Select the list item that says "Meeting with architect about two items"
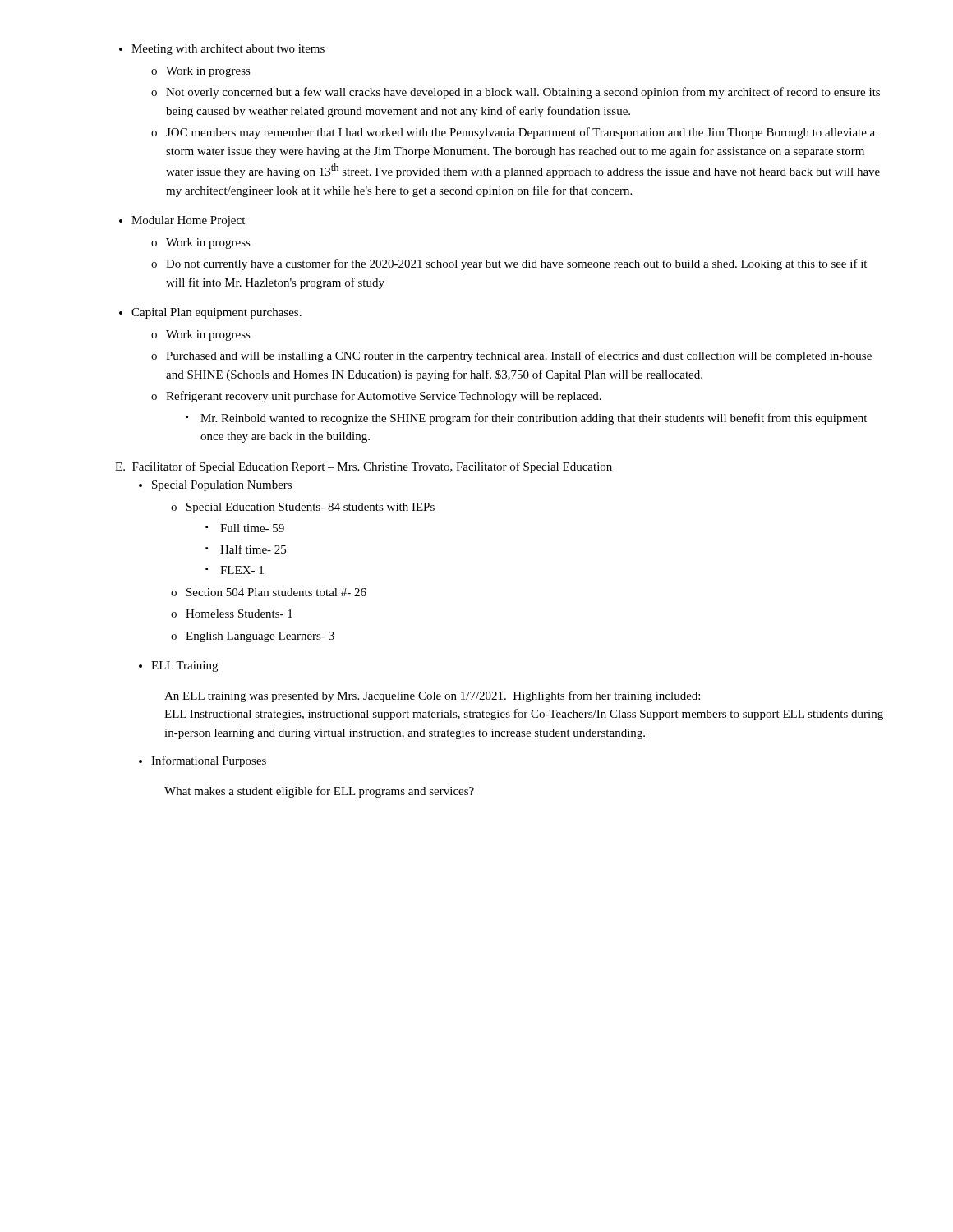 [x=501, y=120]
